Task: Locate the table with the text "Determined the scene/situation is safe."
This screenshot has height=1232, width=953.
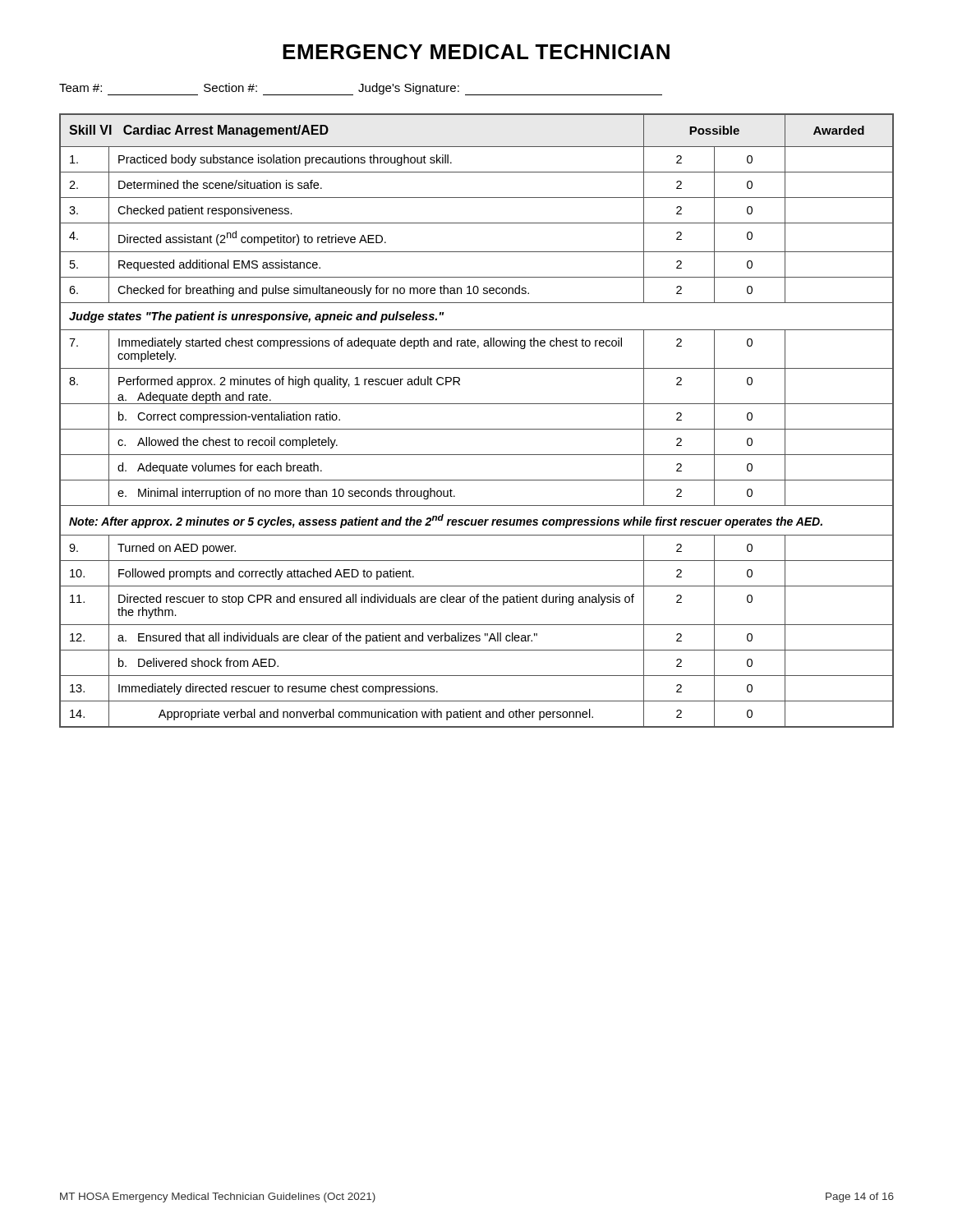Action: [x=476, y=421]
